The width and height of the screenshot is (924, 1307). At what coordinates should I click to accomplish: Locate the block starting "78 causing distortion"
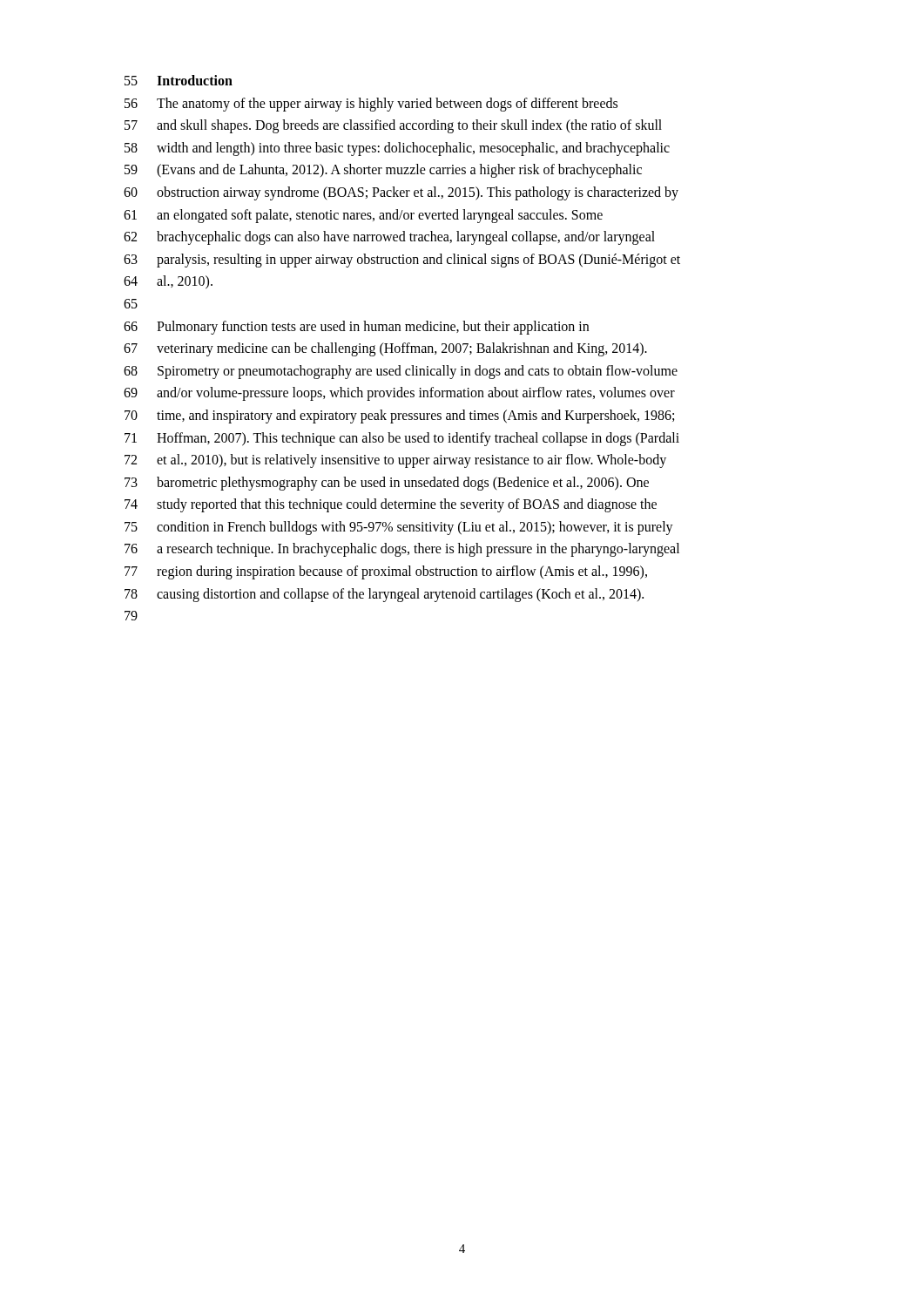tap(462, 594)
